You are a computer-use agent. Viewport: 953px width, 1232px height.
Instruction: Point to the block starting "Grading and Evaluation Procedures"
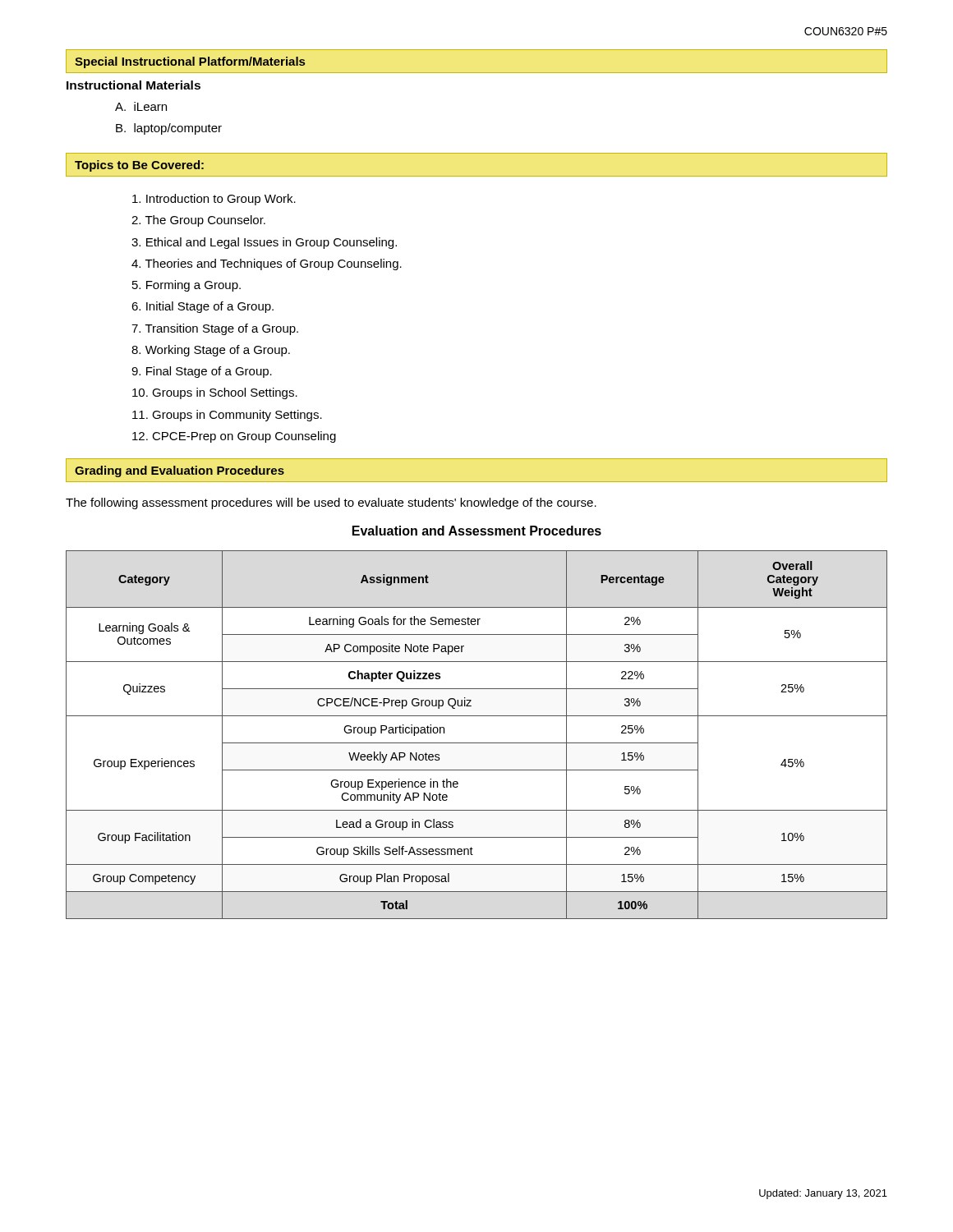click(179, 470)
